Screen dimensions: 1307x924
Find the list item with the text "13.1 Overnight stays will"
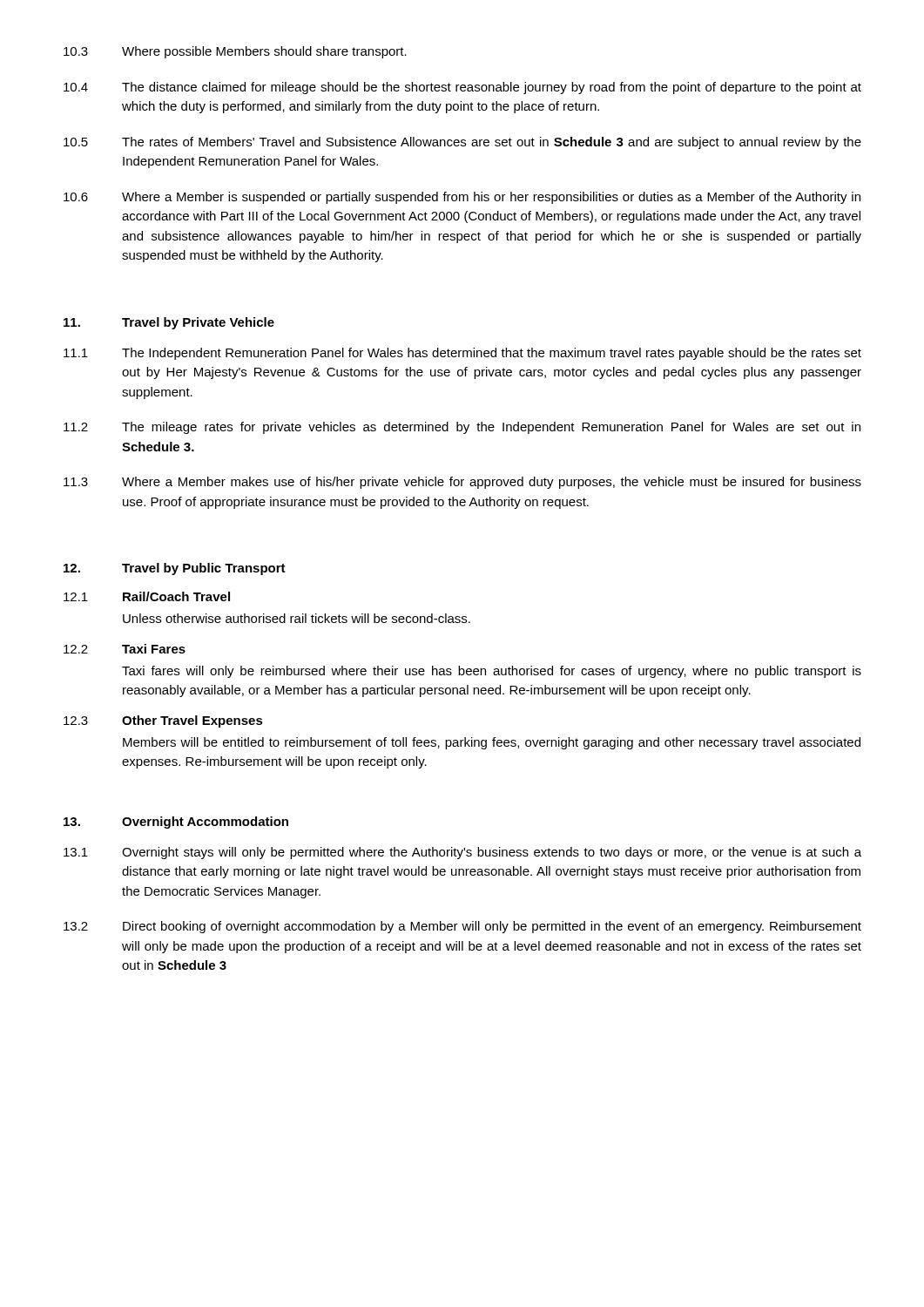pos(462,872)
